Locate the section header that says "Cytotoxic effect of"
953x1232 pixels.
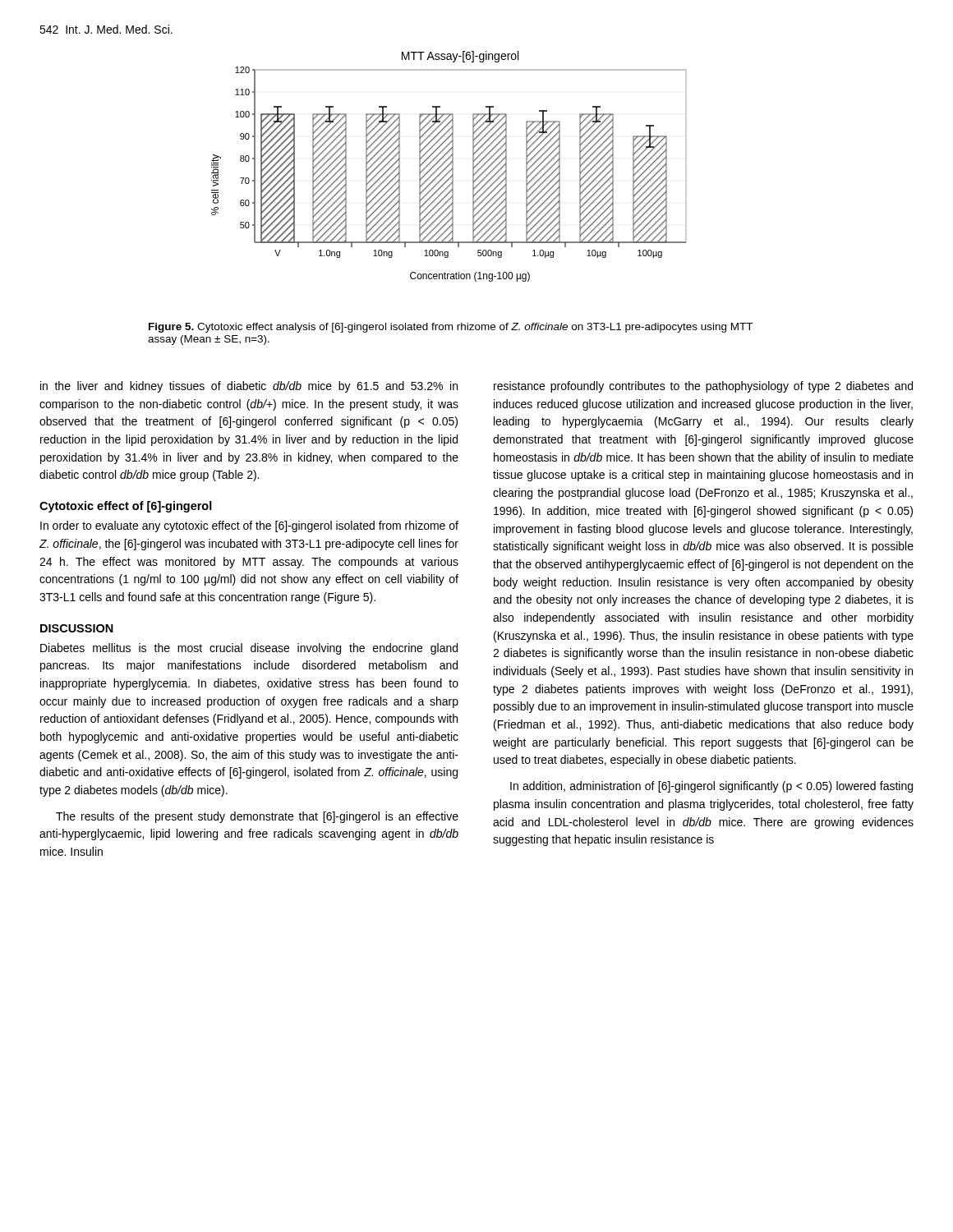pyautogui.click(x=126, y=506)
